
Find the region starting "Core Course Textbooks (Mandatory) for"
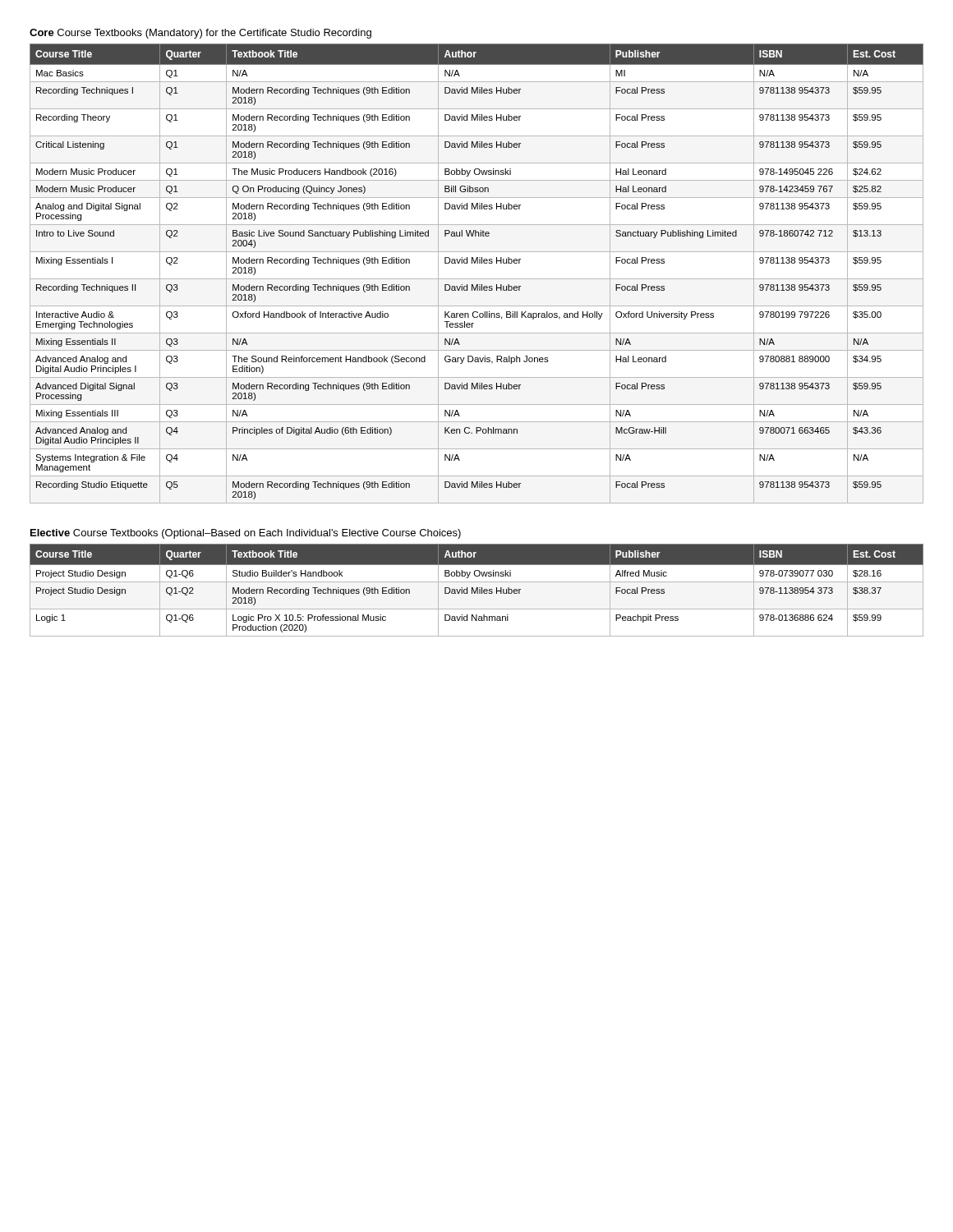click(201, 32)
